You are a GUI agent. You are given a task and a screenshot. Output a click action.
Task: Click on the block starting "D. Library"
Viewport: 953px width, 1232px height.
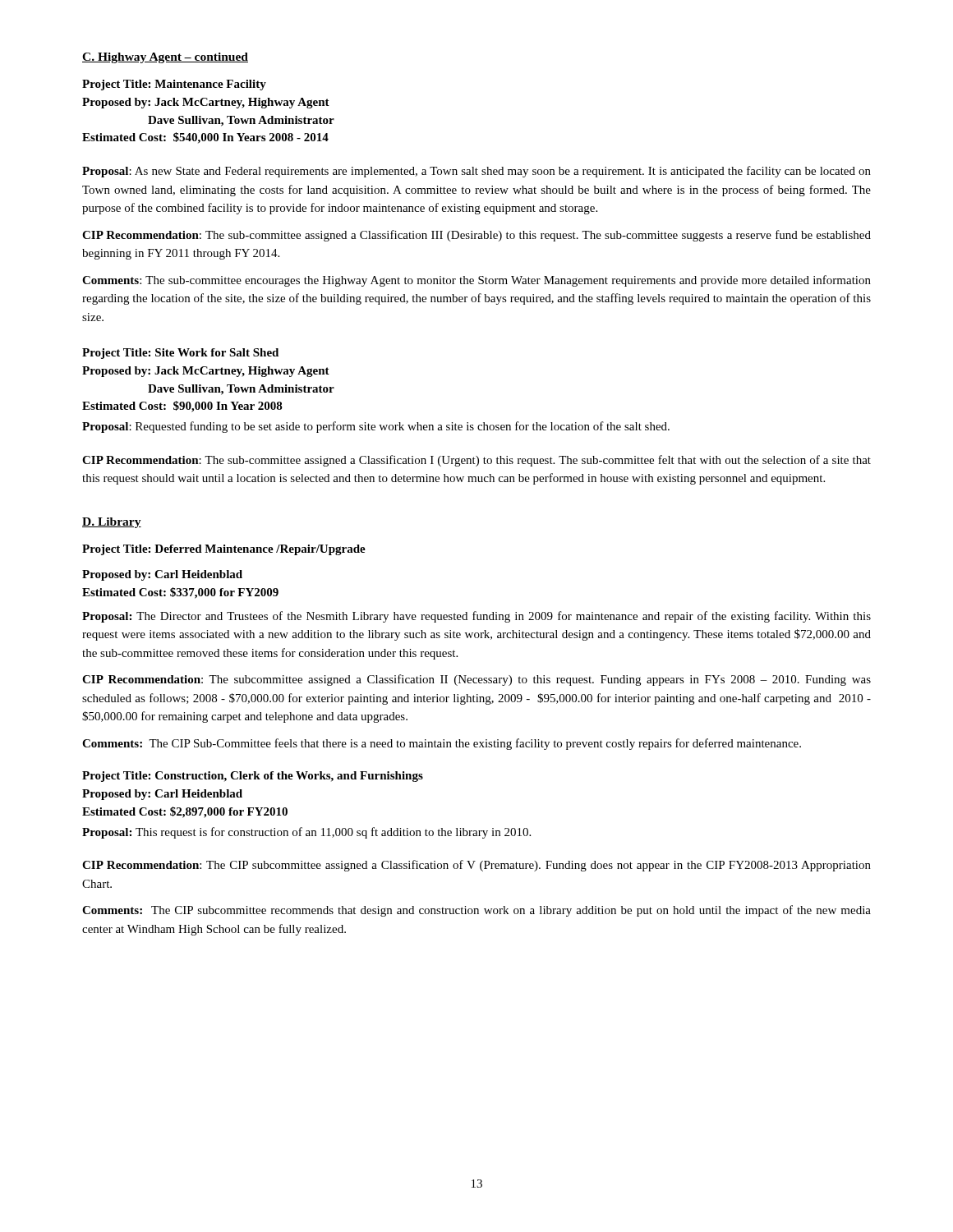click(112, 521)
